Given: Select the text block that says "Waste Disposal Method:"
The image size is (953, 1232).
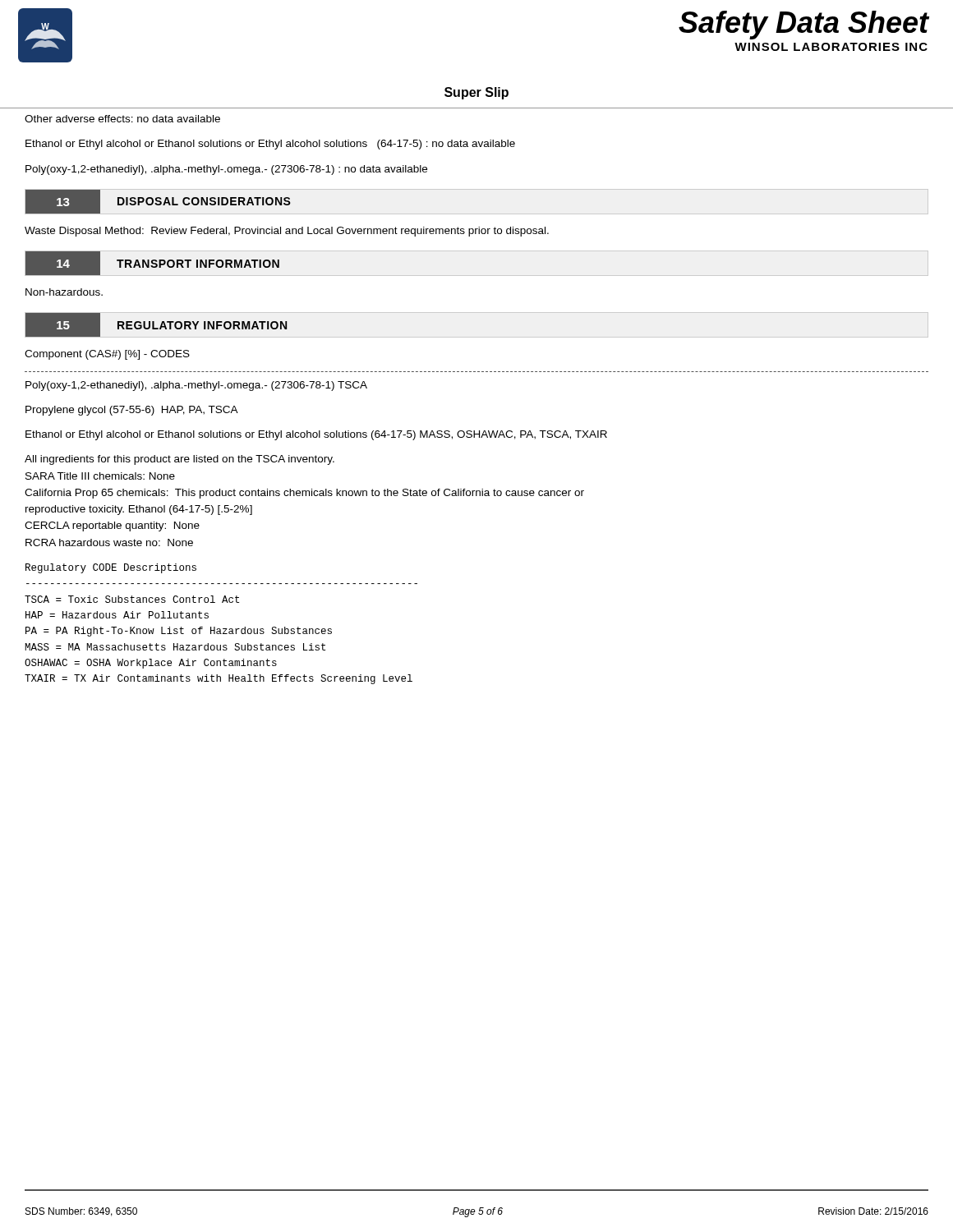Looking at the screenshot, I should [287, 230].
